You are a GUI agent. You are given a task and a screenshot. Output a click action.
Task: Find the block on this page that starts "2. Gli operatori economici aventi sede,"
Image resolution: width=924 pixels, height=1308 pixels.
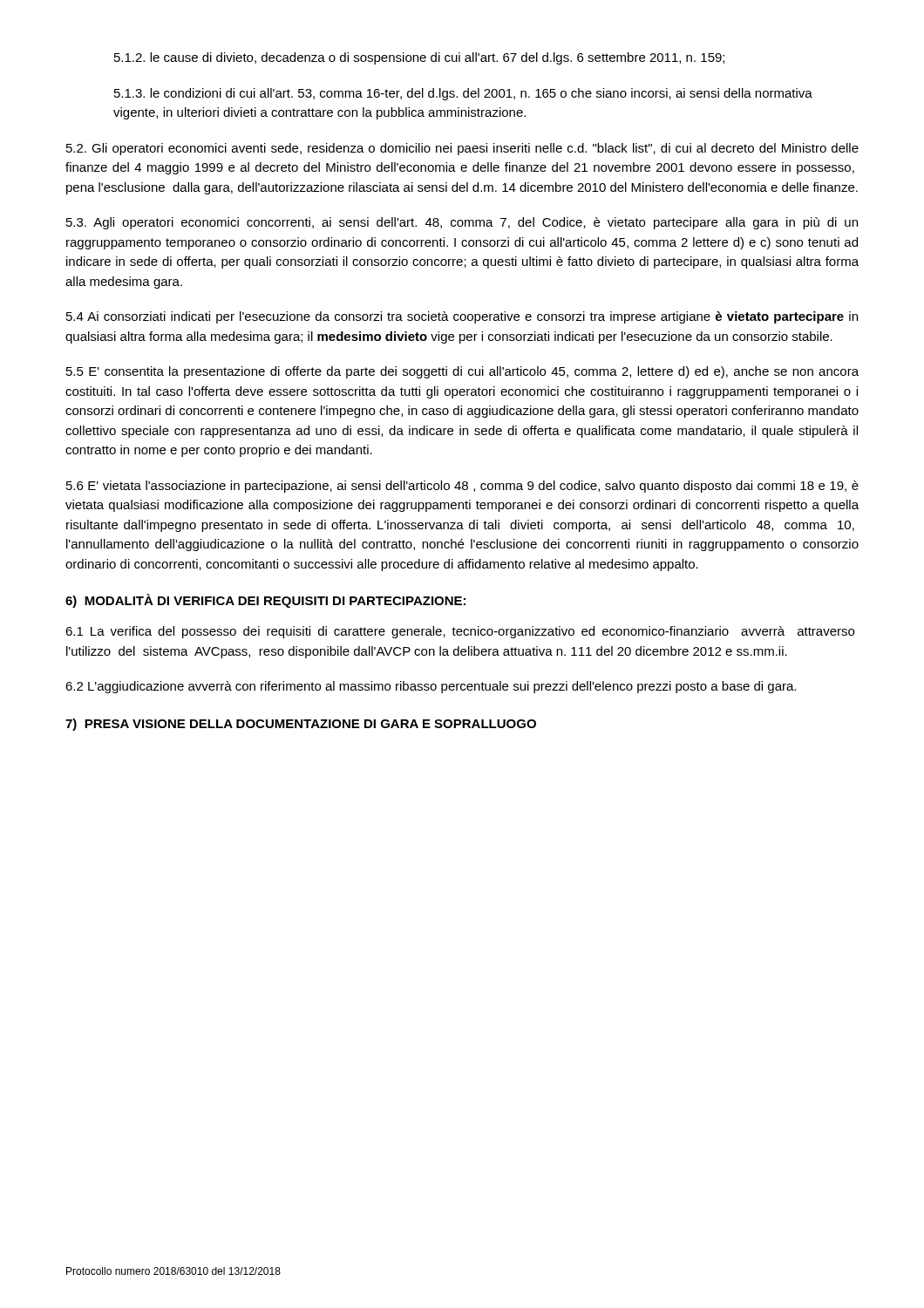[x=462, y=167]
